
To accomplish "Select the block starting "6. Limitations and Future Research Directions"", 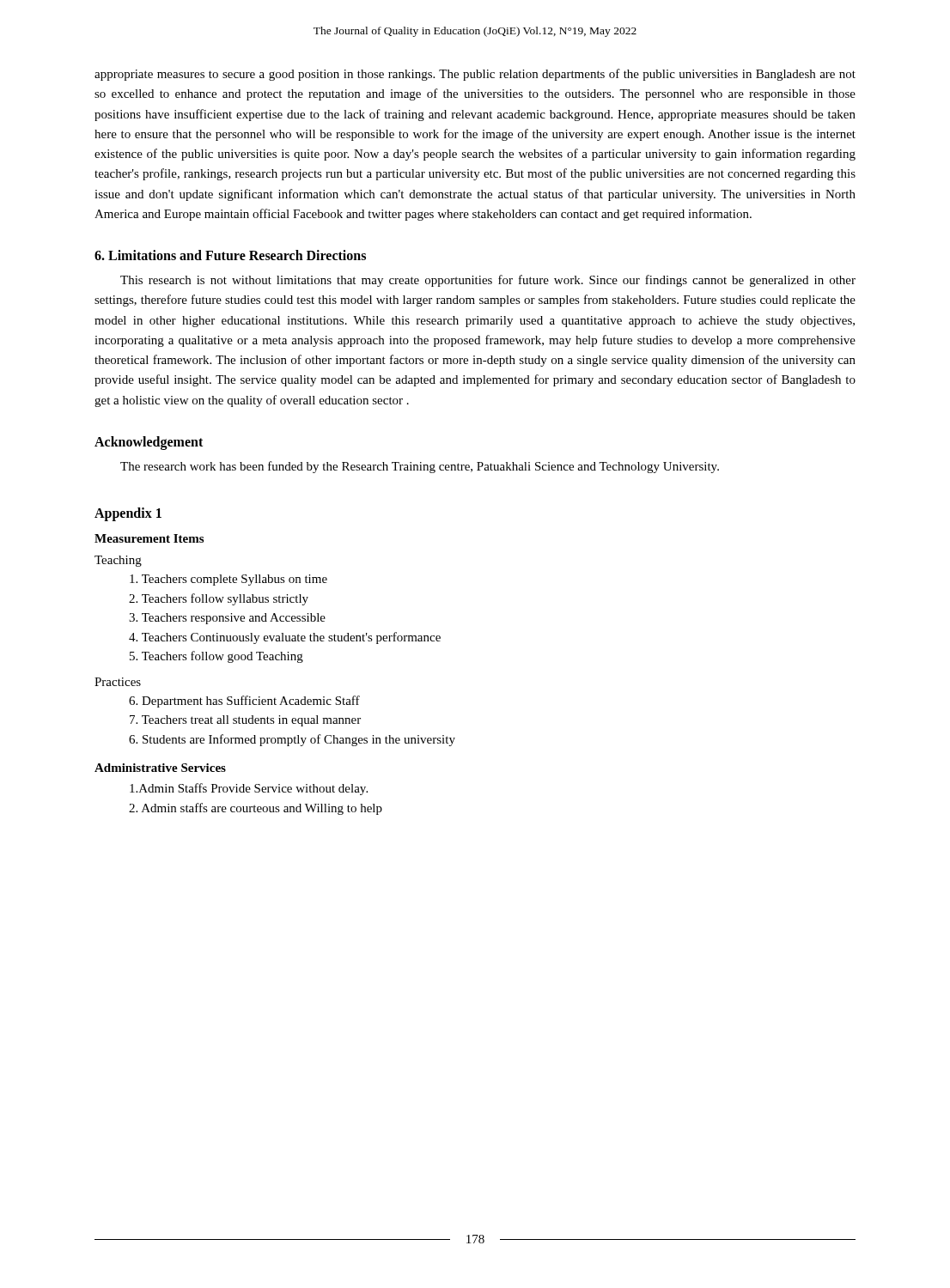I will (x=230, y=255).
